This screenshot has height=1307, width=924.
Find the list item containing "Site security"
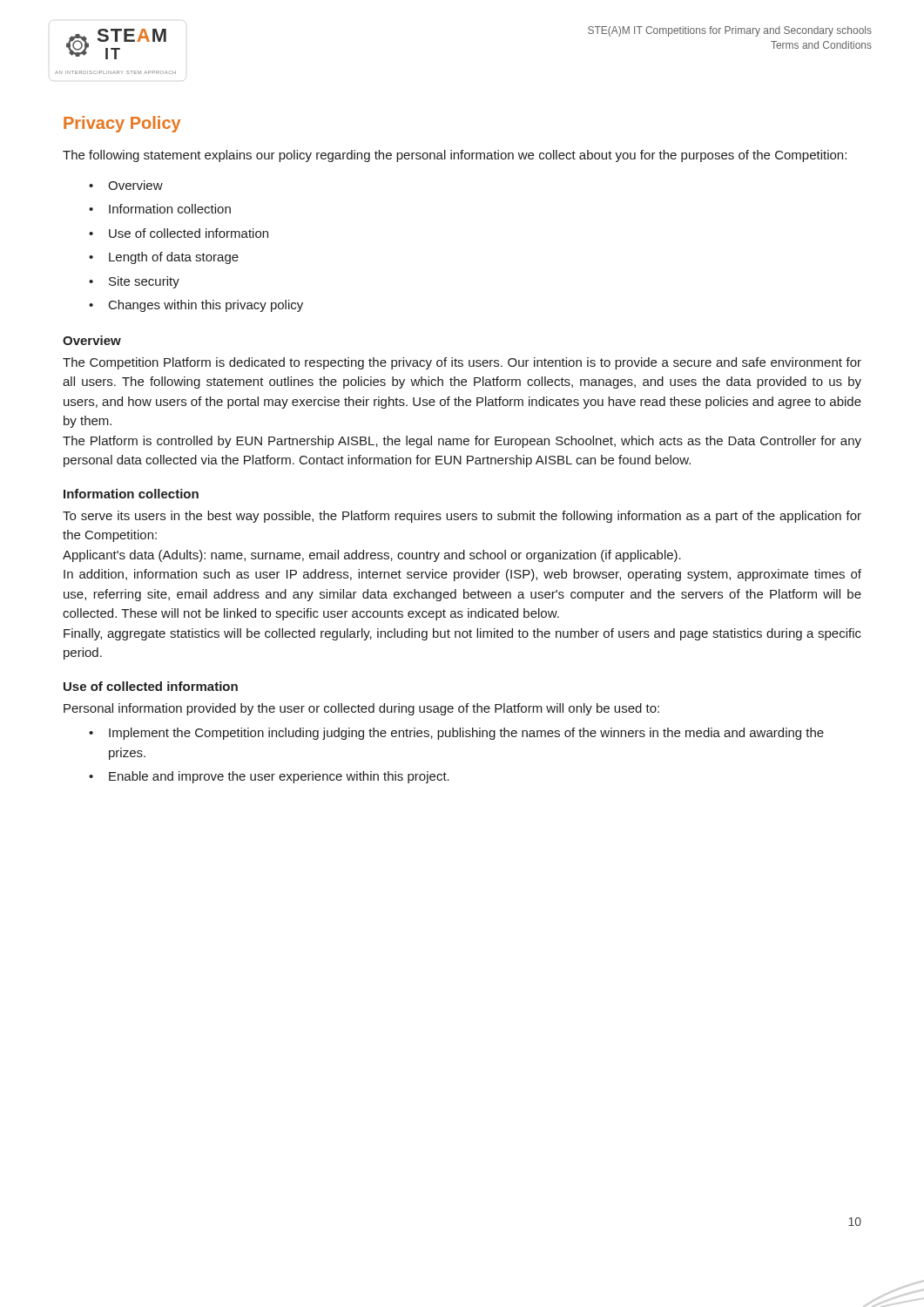(x=144, y=281)
